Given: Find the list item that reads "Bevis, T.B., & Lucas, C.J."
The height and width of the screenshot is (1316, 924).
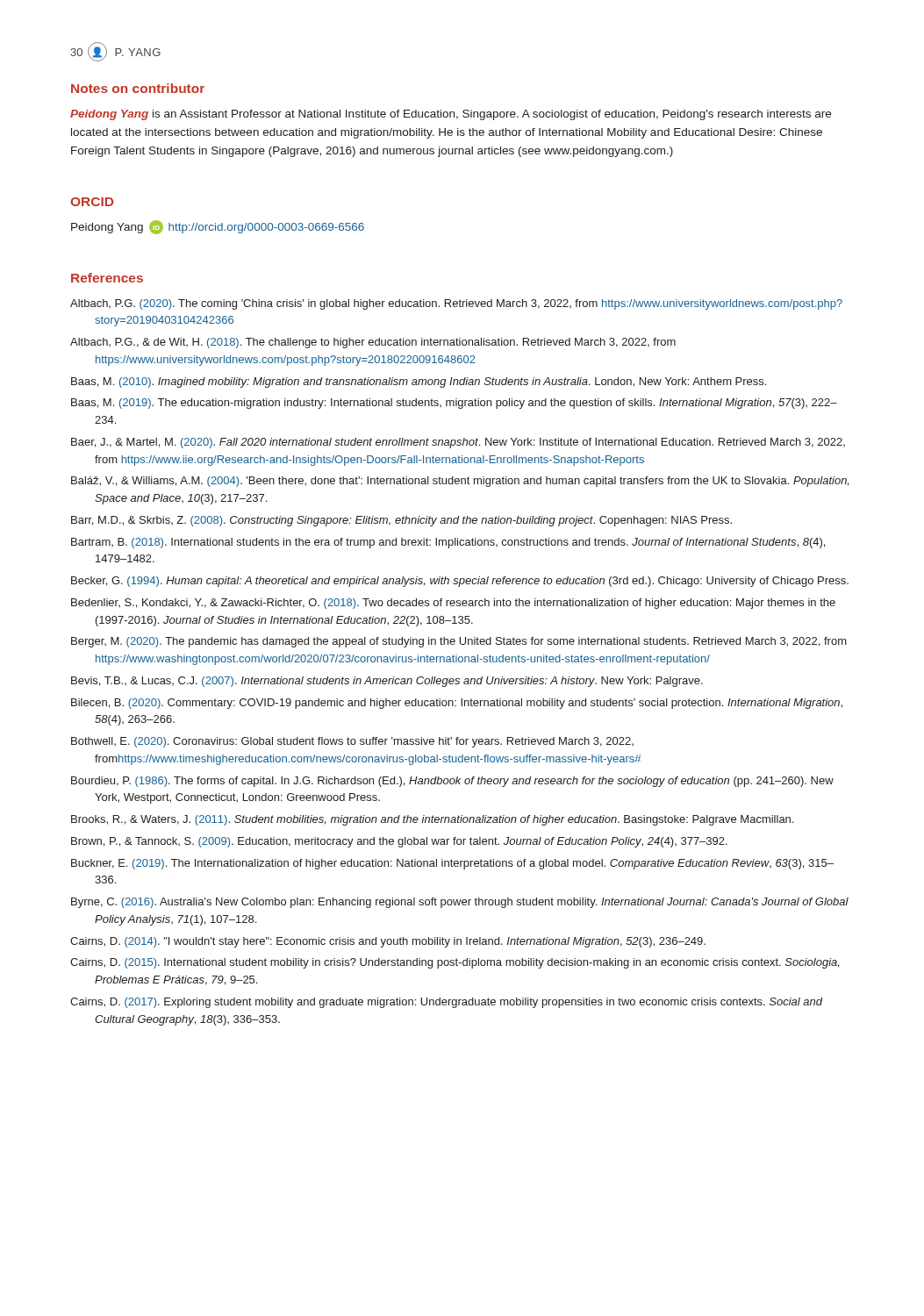Looking at the screenshot, I should pyautogui.click(x=387, y=680).
